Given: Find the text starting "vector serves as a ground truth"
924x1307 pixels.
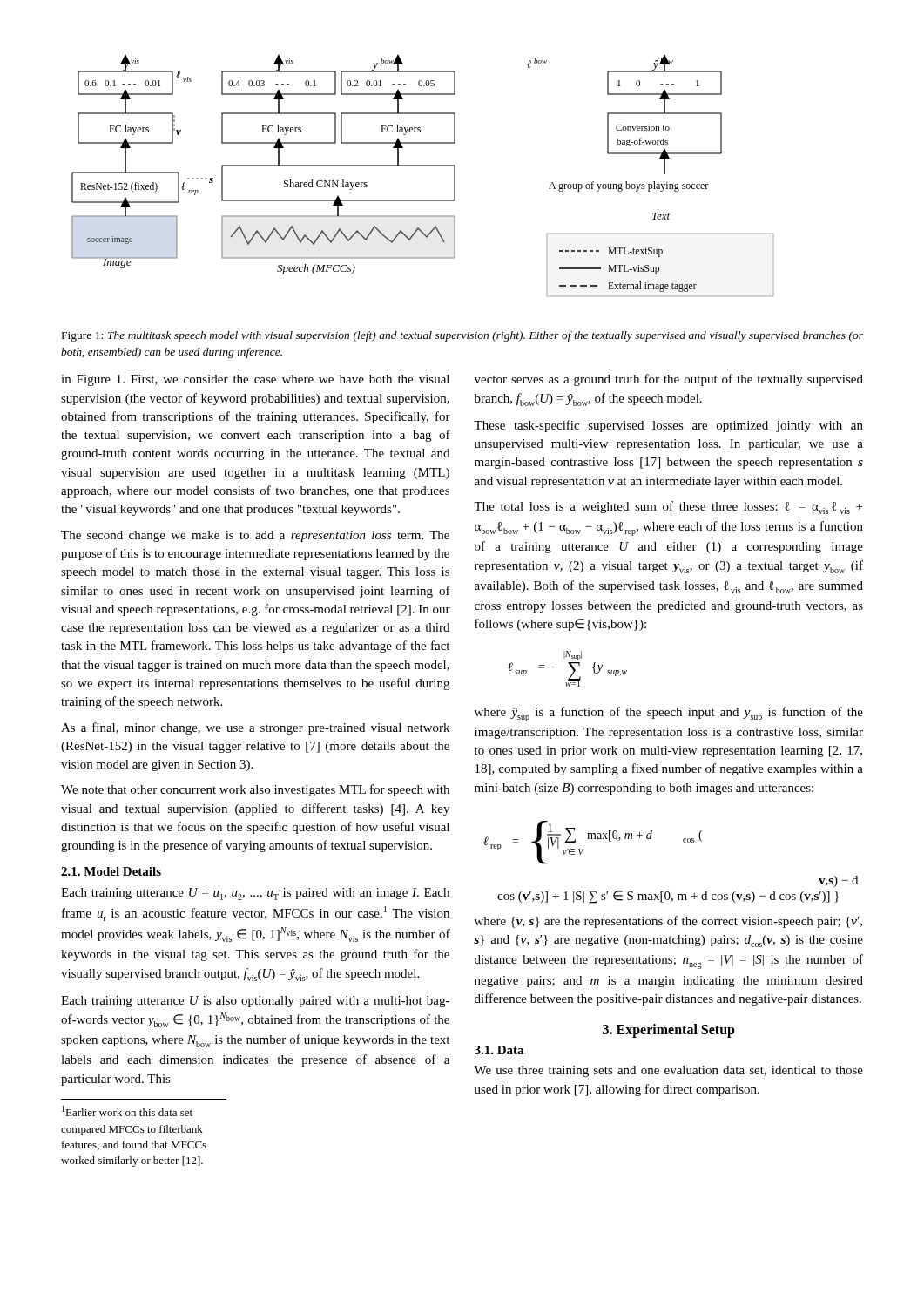Looking at the screenshot, I should coord(669,390).
